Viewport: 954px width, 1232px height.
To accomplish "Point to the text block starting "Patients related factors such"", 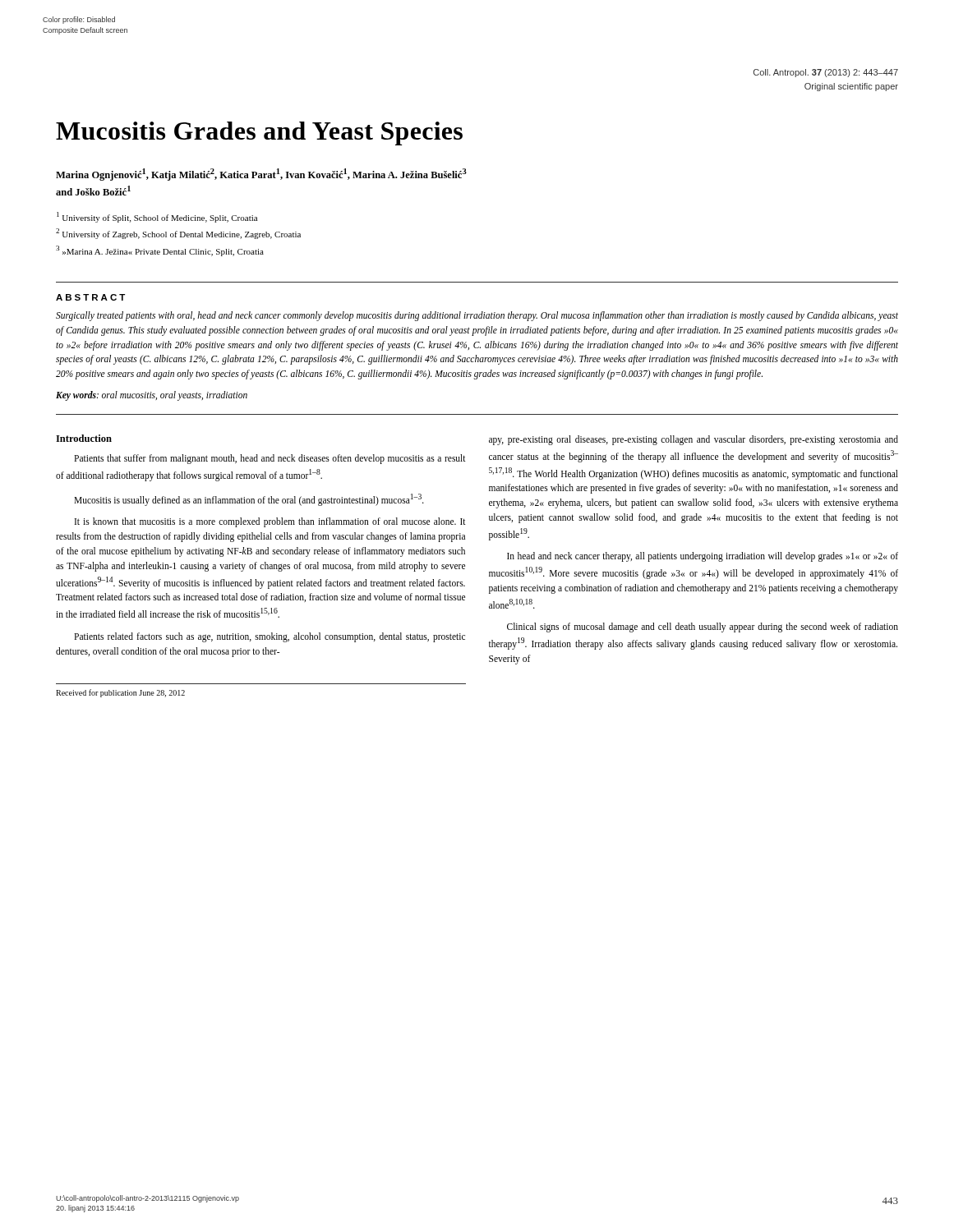I will click(261, 644).
